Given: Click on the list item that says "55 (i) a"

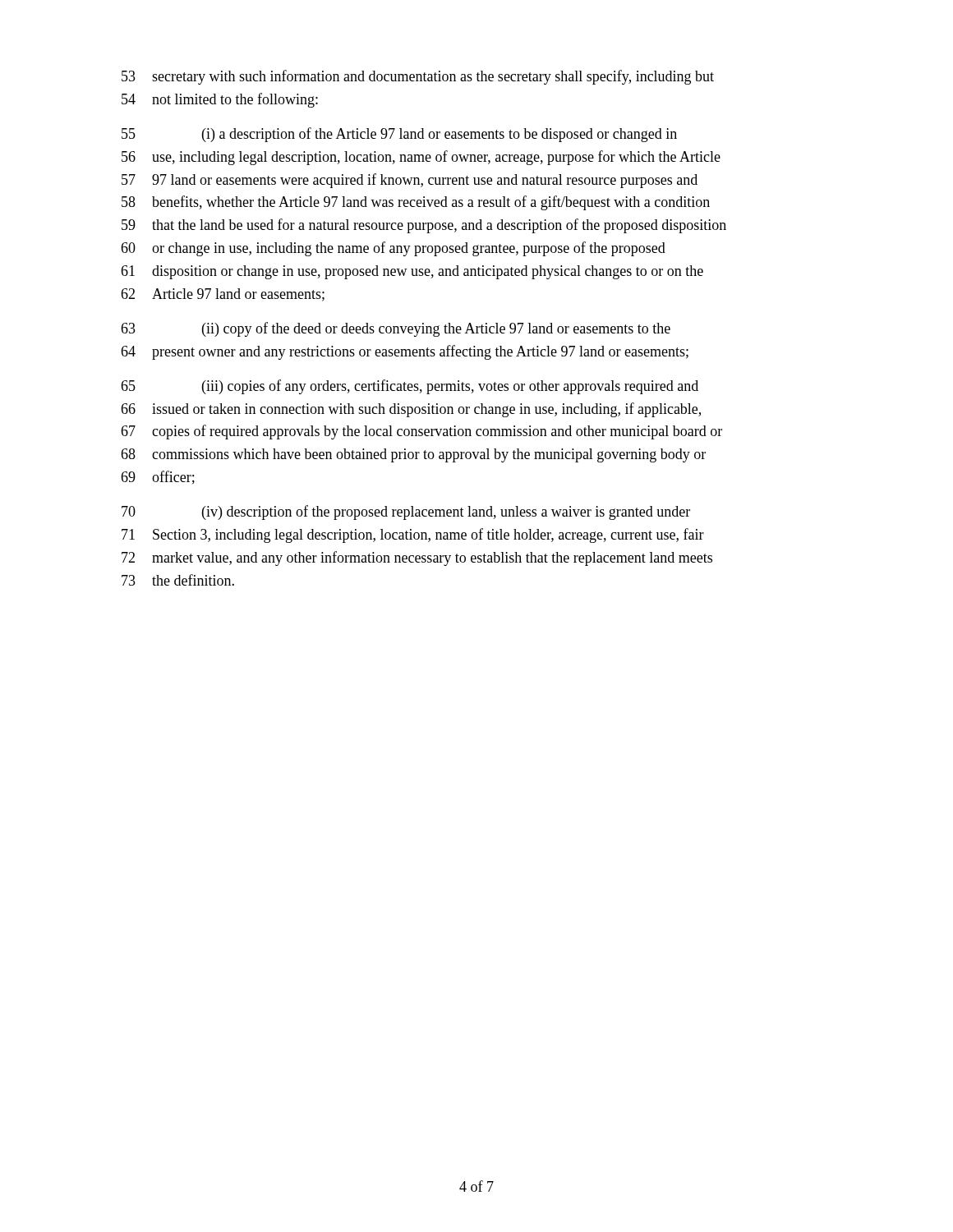Looking at the screenshot, I should coord(476,134).
